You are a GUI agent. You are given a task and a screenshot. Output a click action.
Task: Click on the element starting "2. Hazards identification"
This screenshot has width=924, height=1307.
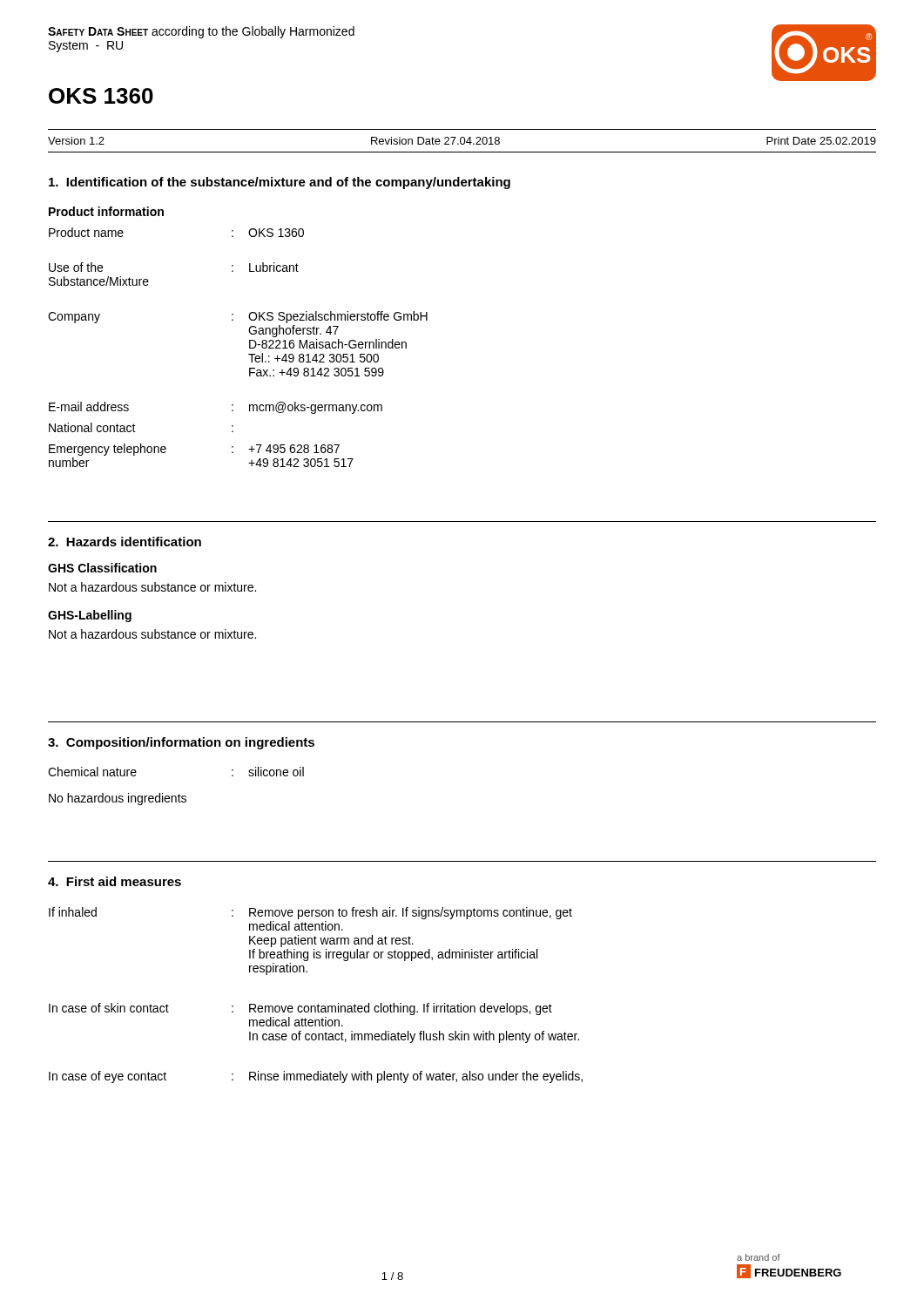(125, 542)
